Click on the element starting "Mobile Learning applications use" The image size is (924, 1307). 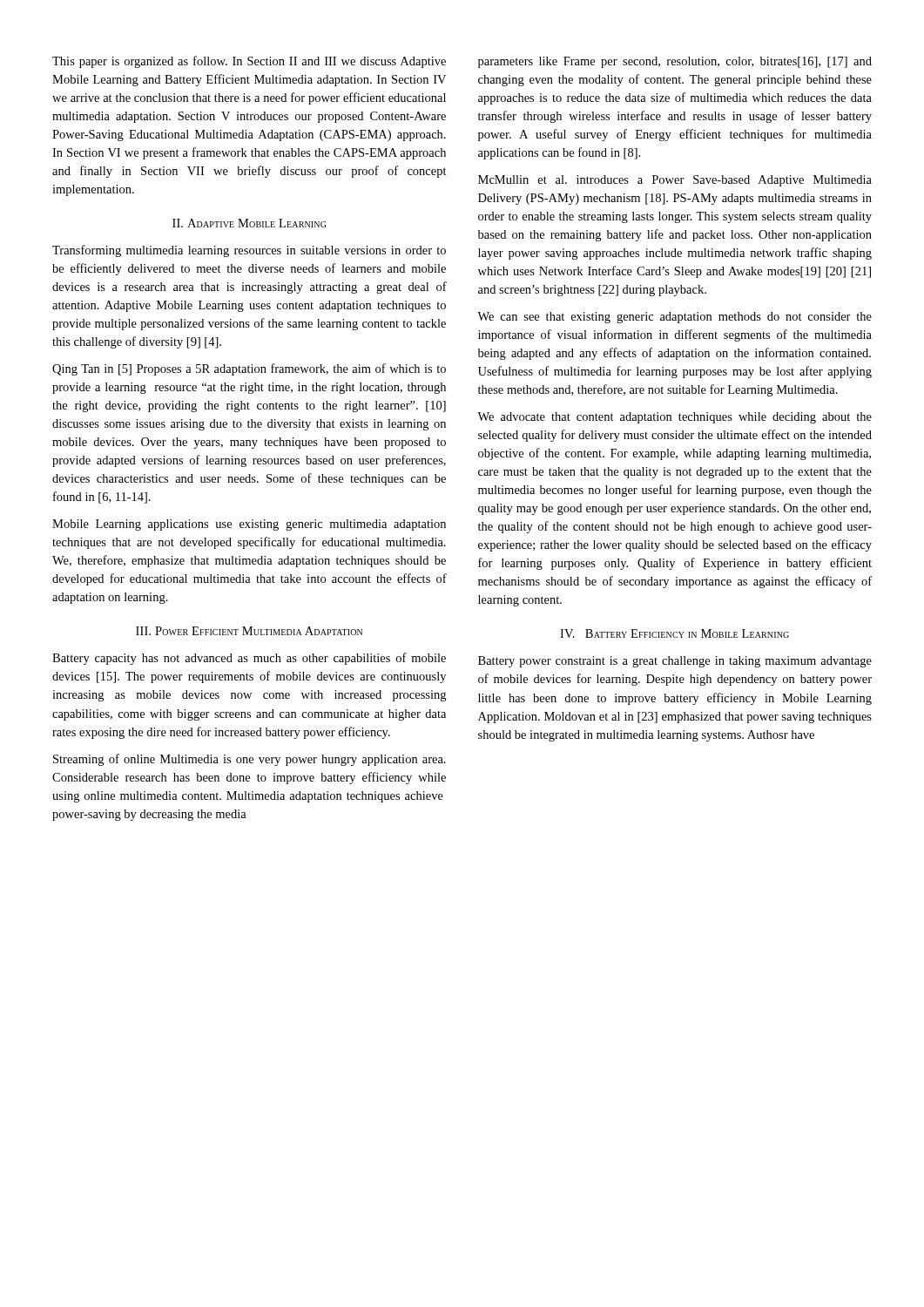pyautogui.click(x=249, y=561)
